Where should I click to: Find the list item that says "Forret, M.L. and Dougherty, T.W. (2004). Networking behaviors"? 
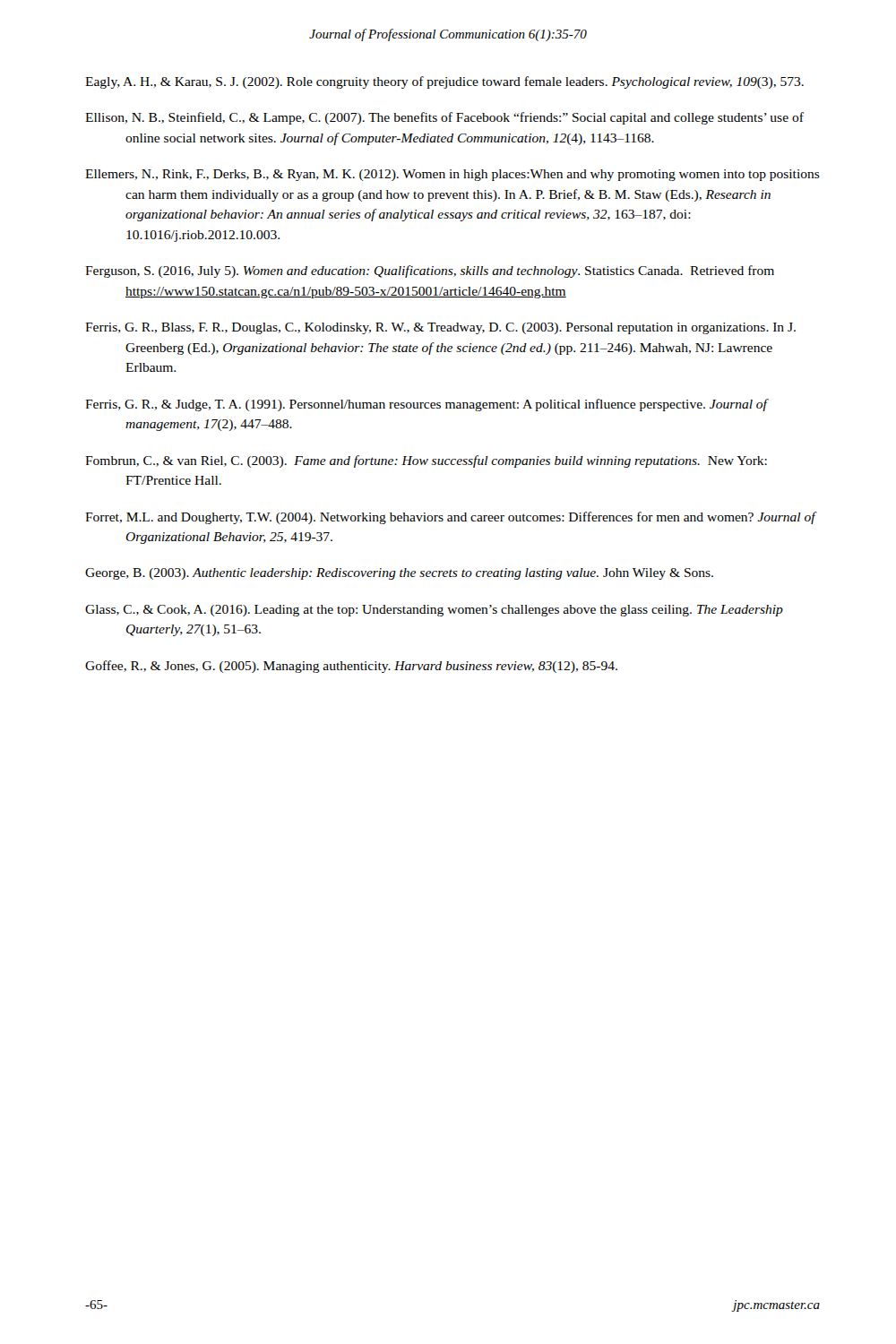click(450, 526)
